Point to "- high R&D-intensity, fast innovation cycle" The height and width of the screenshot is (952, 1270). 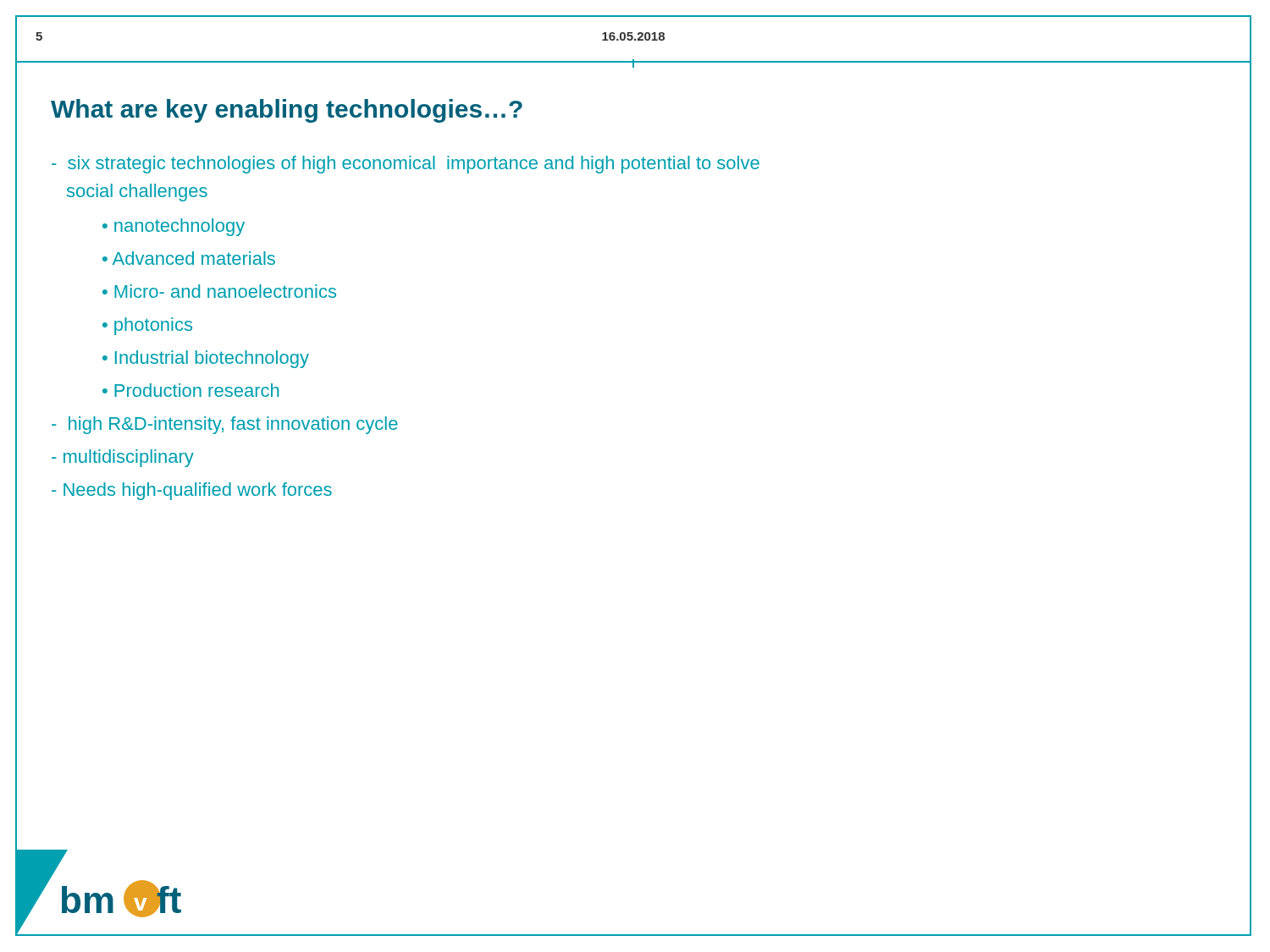tap(225, 424)
